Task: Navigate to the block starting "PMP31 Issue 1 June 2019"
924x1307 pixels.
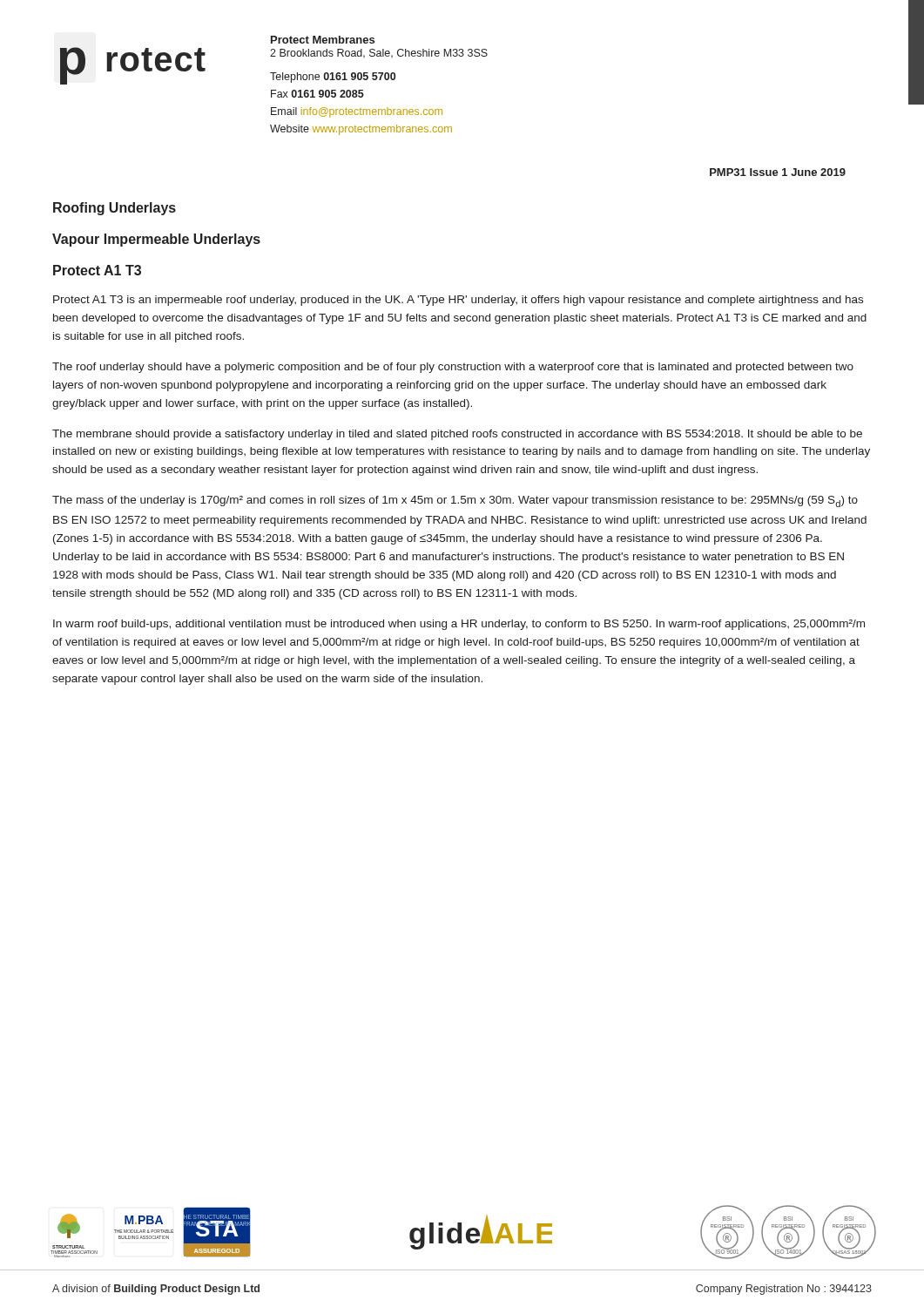Action: coord(777,172)
